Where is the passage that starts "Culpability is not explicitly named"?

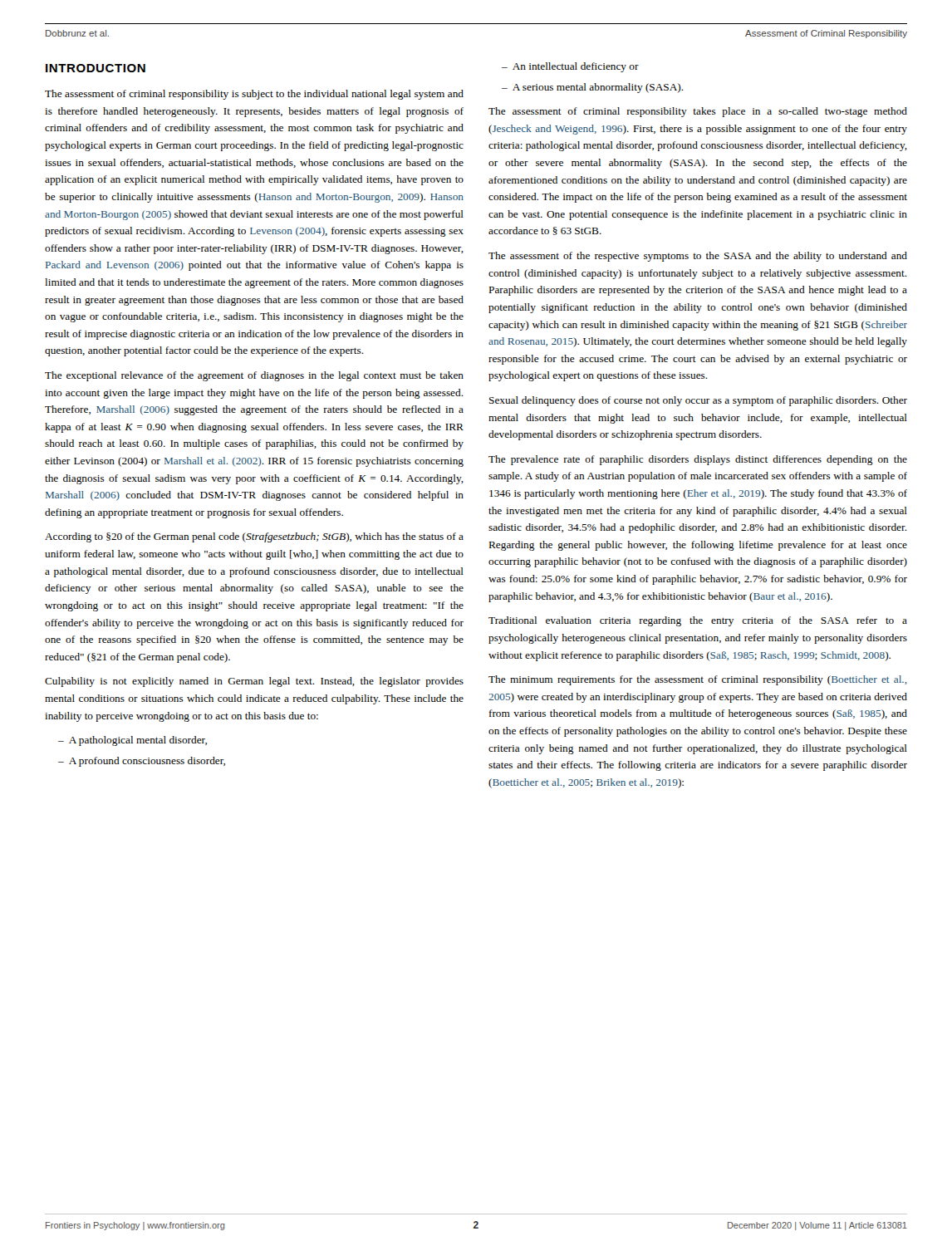pyautogui.click(x=254, y=699)
